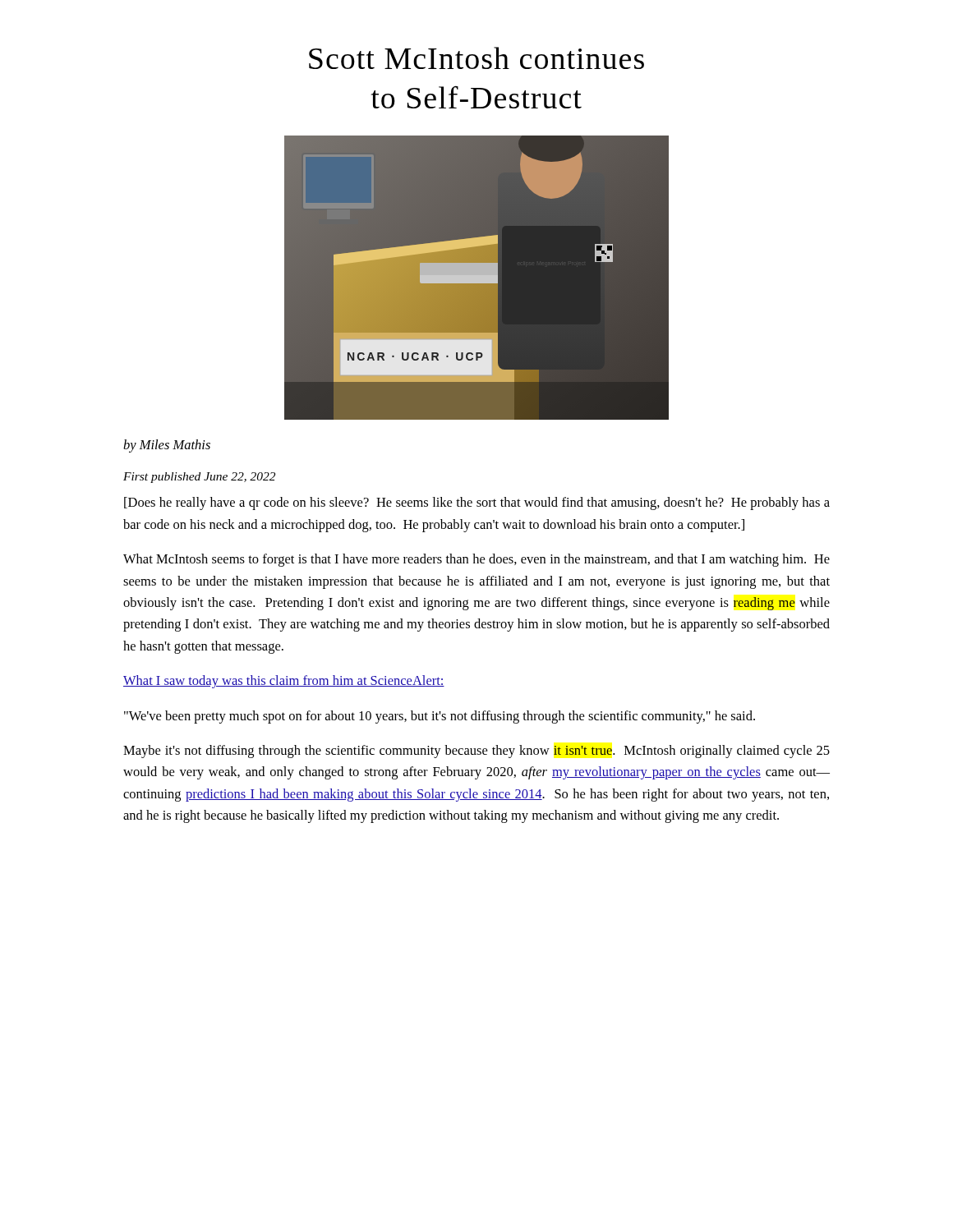Click on the caption that reads "First published June 22, 2022"
Image resolution: width=953 pixels, height=1232 pixels.
[199, 476]
